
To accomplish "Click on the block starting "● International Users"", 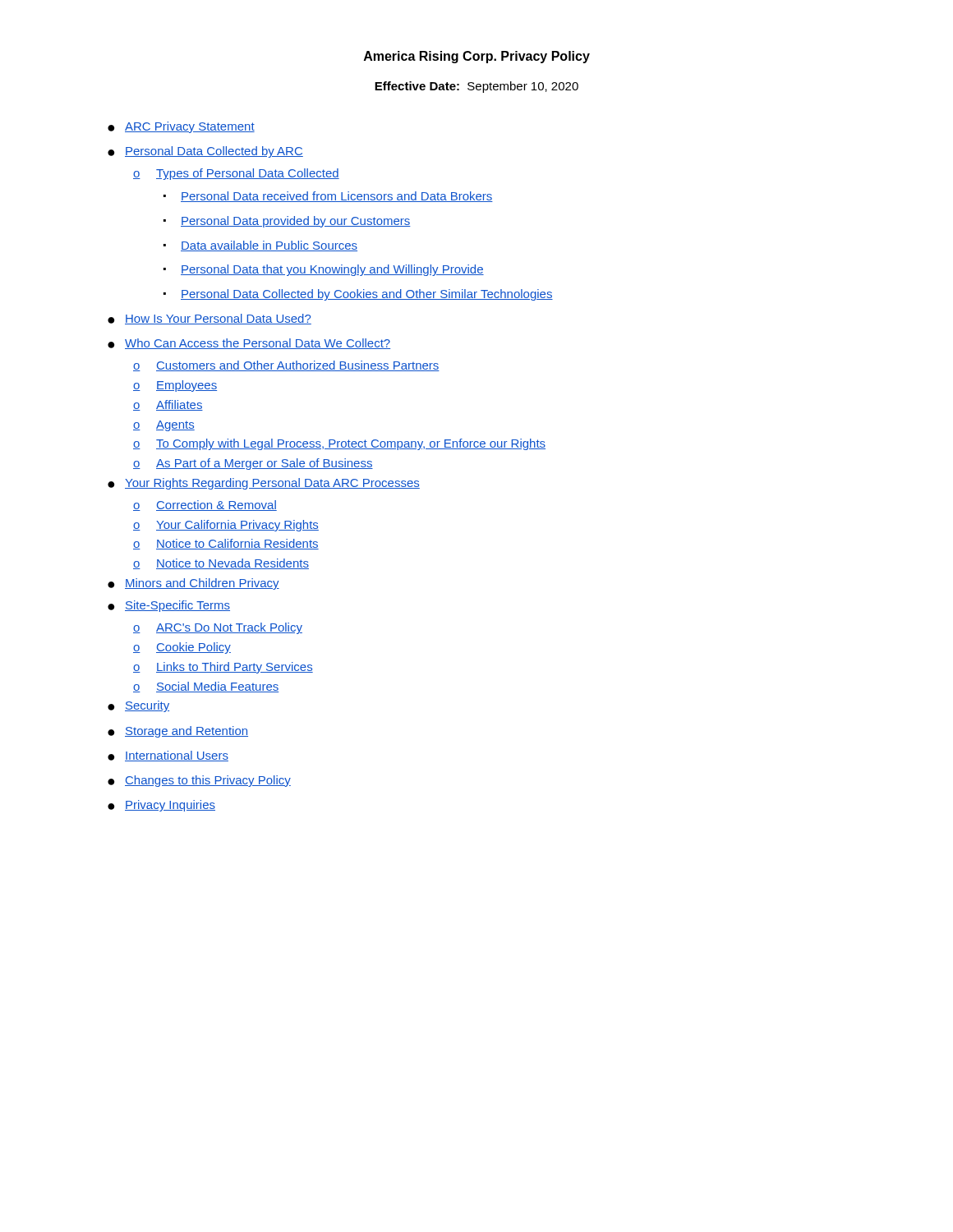I will click(168, 757).
